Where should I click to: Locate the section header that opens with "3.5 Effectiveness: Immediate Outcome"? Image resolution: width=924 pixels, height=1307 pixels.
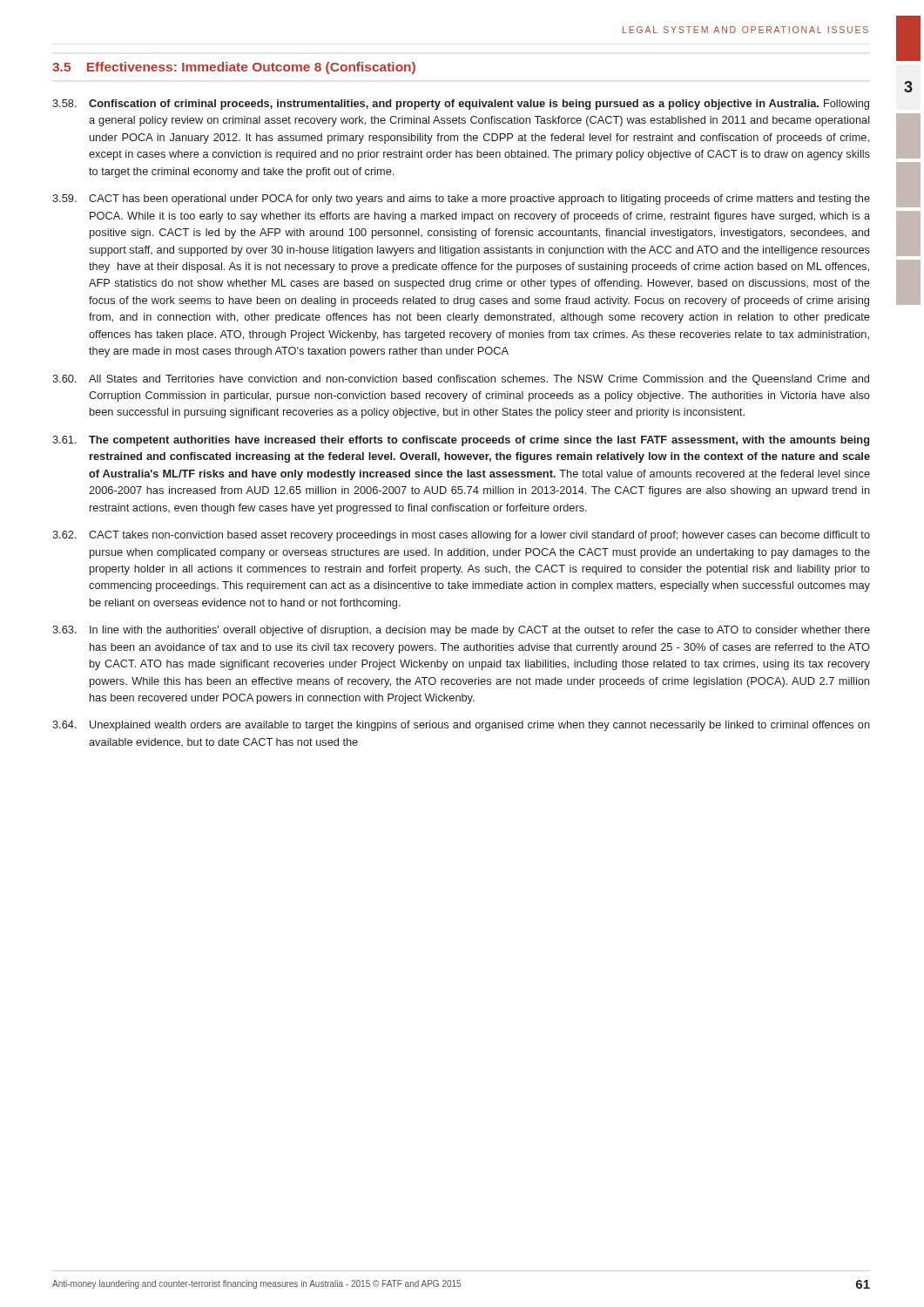pyautogui.click(x=234, y=67)
